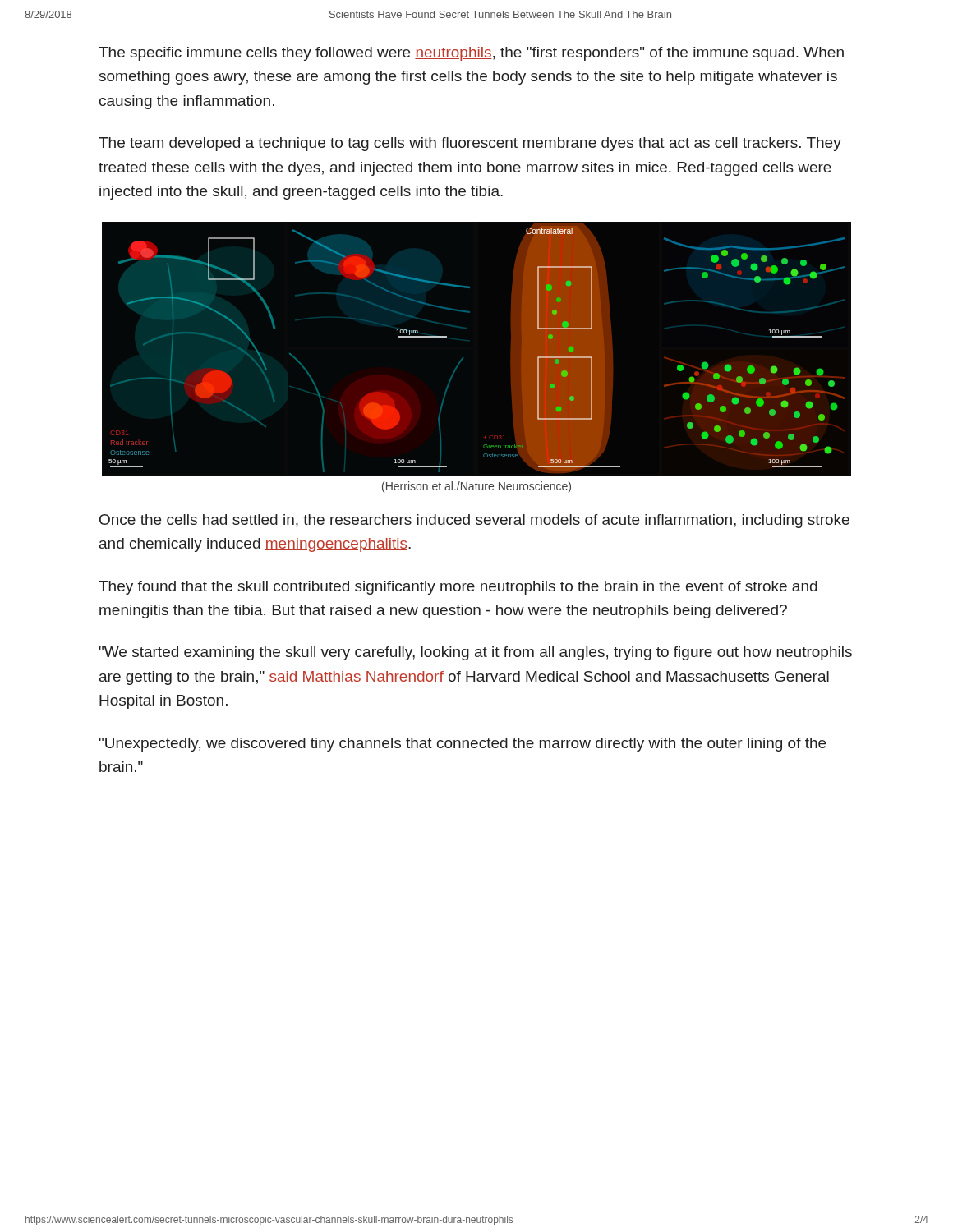Image resolution: width=953 pixels, height=1232 pixels.
Task: Click the passage that begins "The specific immune cells they"
Action: click(472, 76)
